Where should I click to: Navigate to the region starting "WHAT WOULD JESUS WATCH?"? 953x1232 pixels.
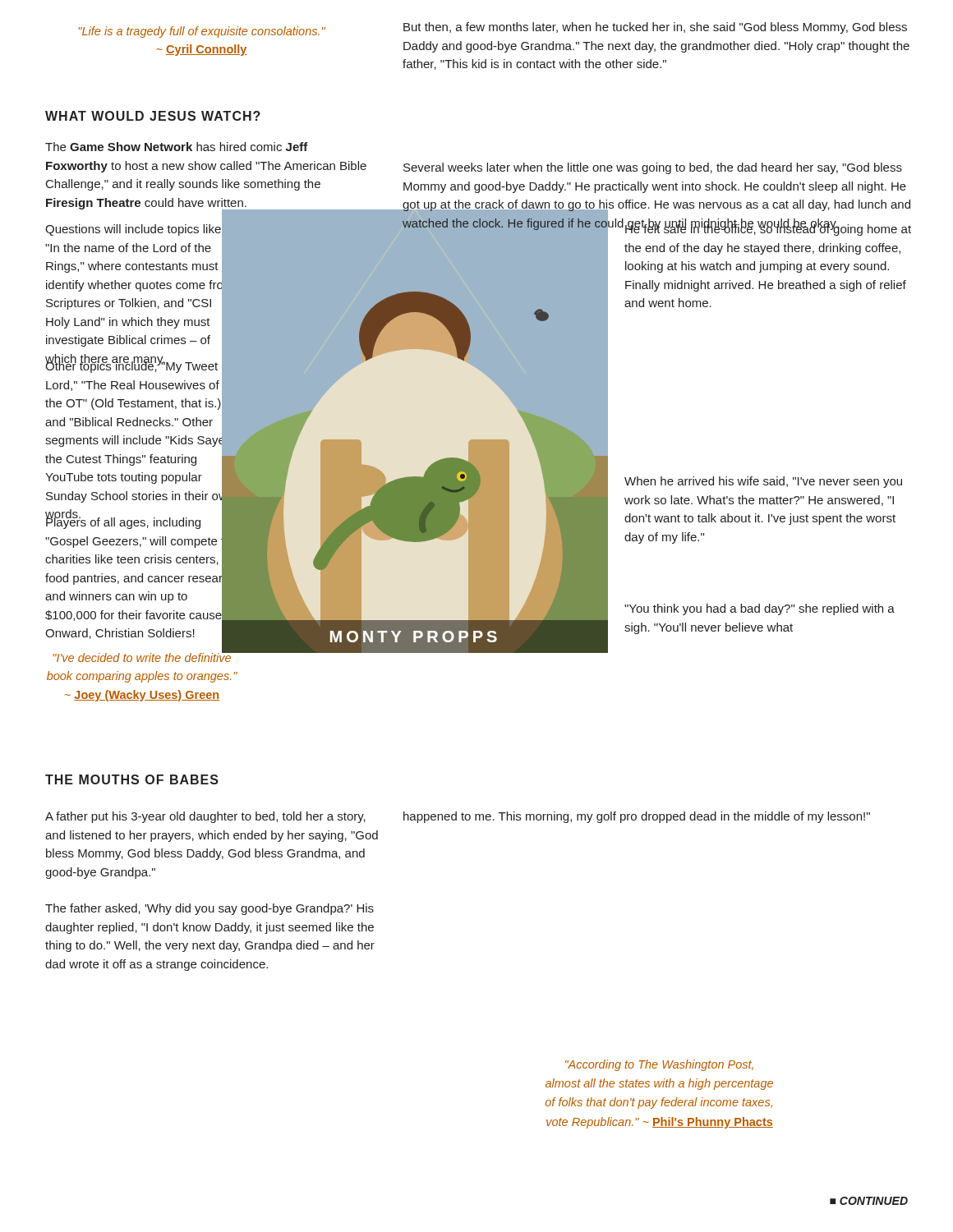click(x=153, y=116)
